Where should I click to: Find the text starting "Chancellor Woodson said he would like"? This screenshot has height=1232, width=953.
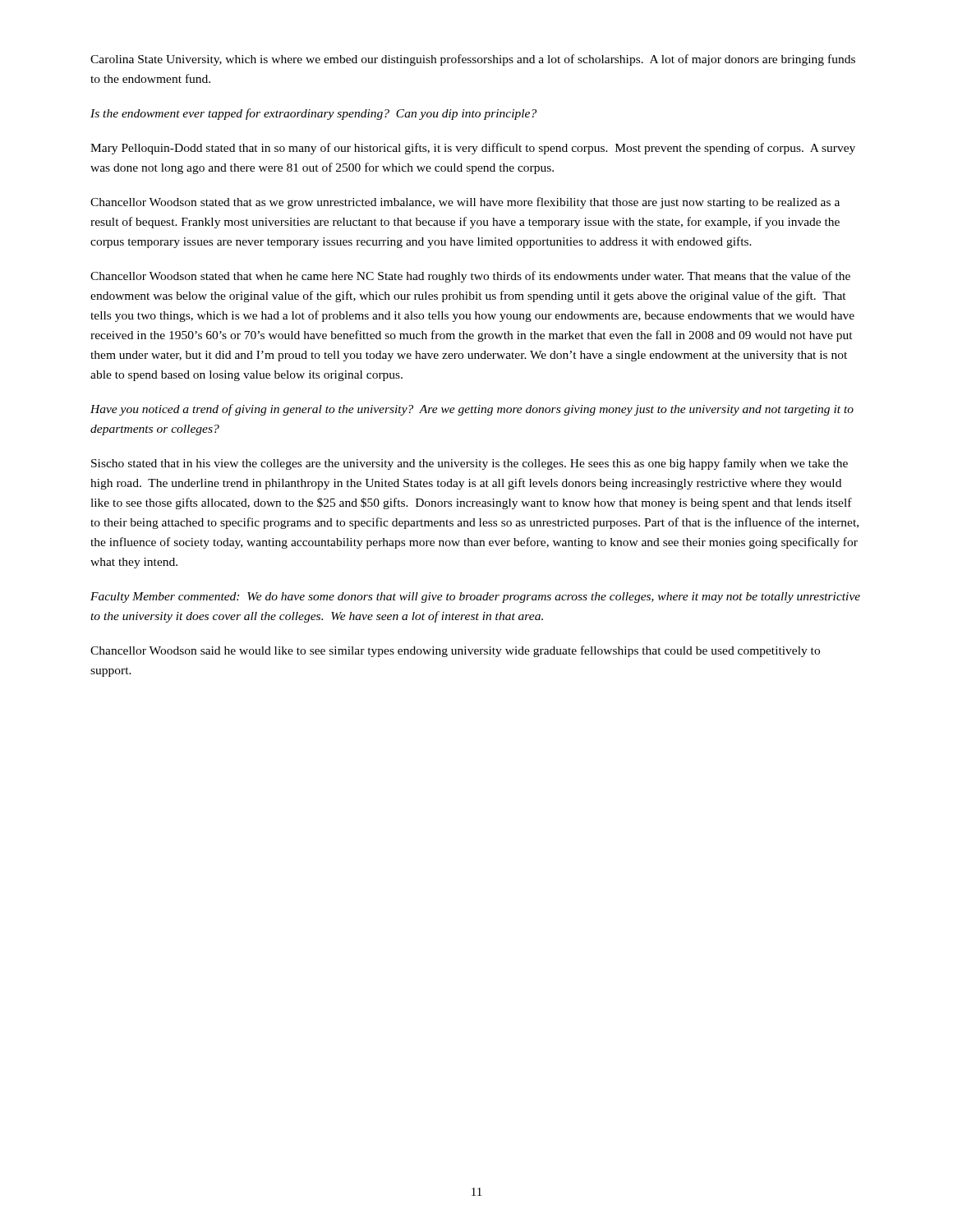[455, 660]
